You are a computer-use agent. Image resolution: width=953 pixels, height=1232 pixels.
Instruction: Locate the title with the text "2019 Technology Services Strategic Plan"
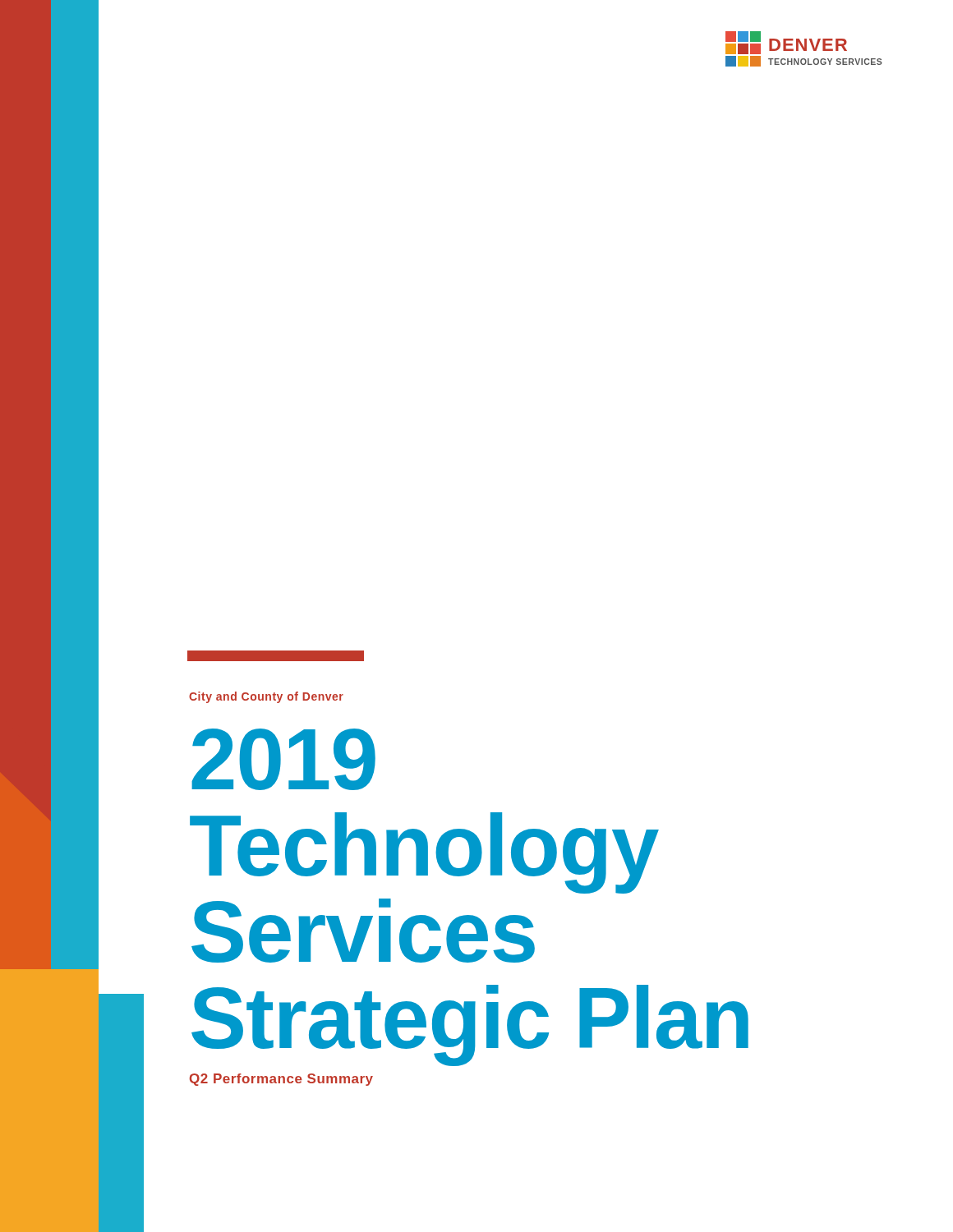(x=471, y=889)
